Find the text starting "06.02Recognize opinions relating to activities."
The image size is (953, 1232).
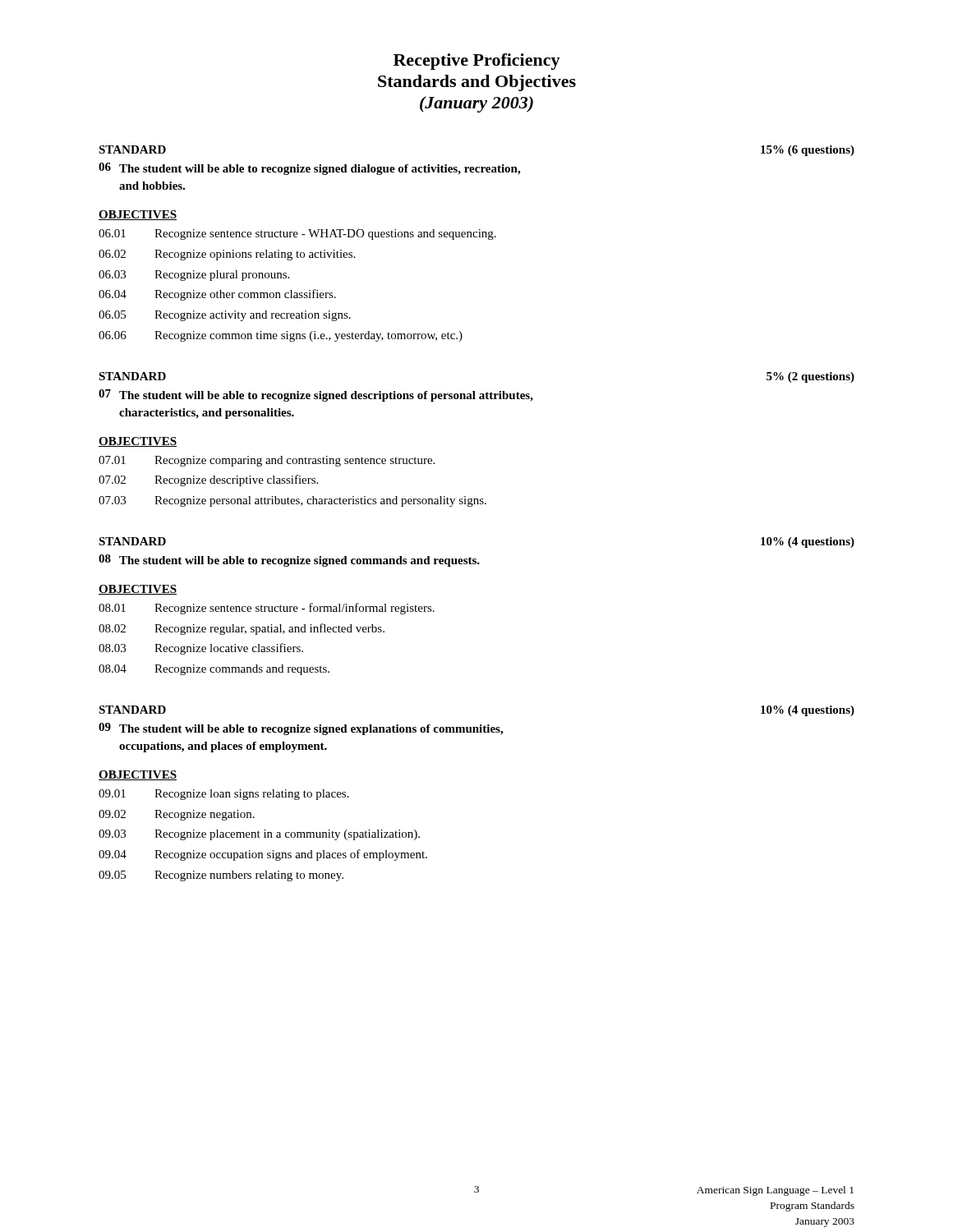pyautogui.click(x=227, y=255)
